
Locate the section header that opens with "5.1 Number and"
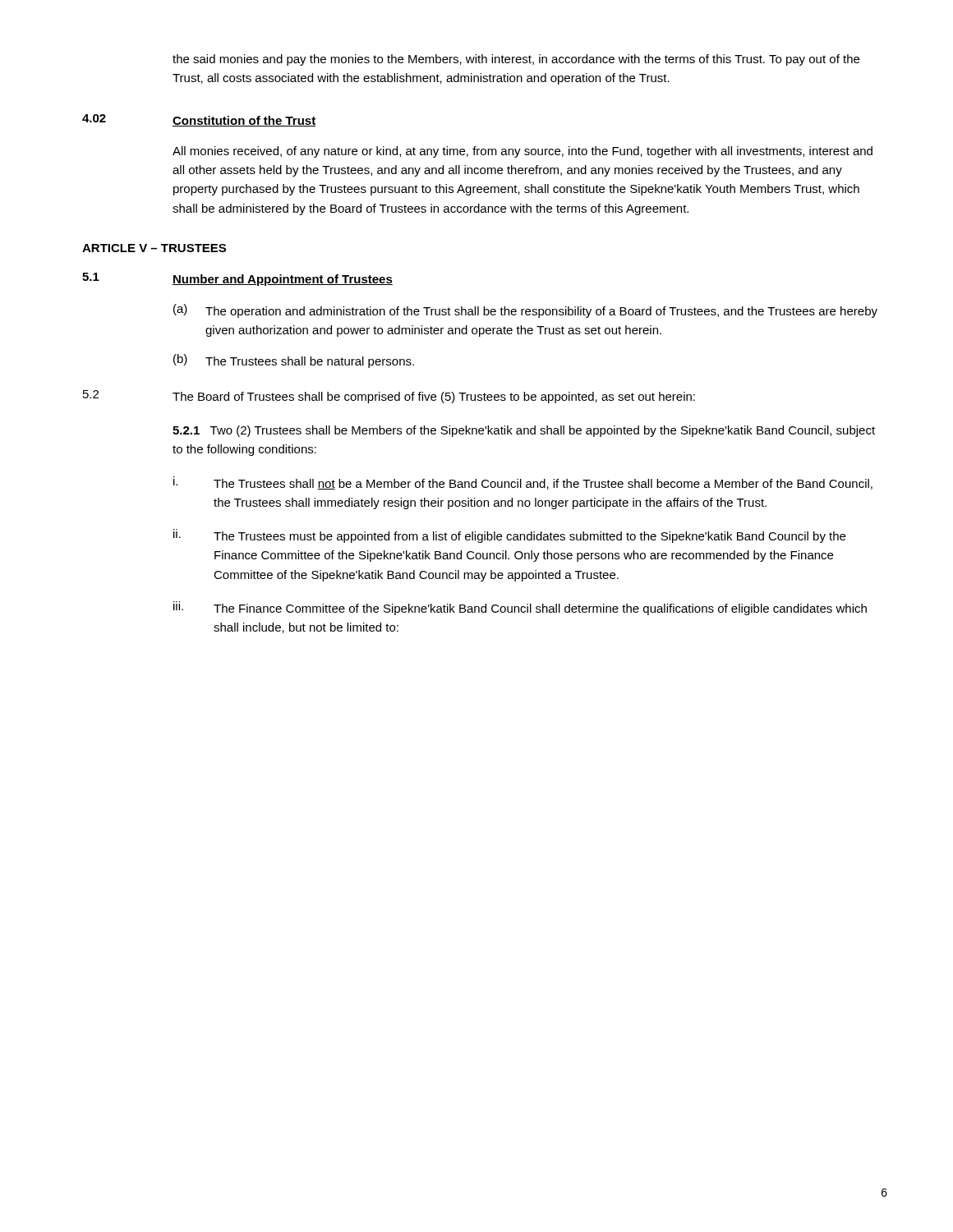237,279
